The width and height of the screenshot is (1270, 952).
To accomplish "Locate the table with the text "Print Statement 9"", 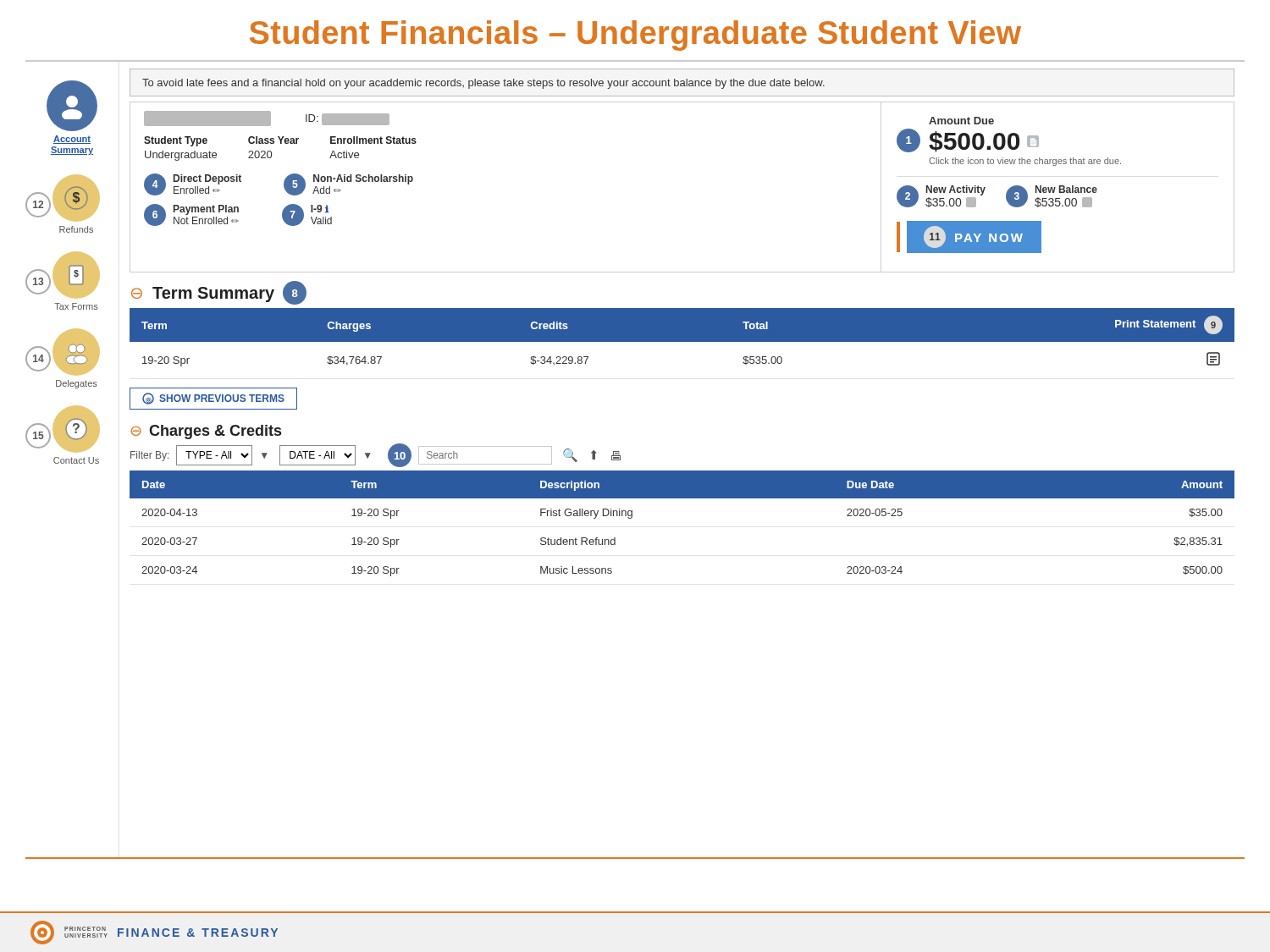I will coord(682,344).
